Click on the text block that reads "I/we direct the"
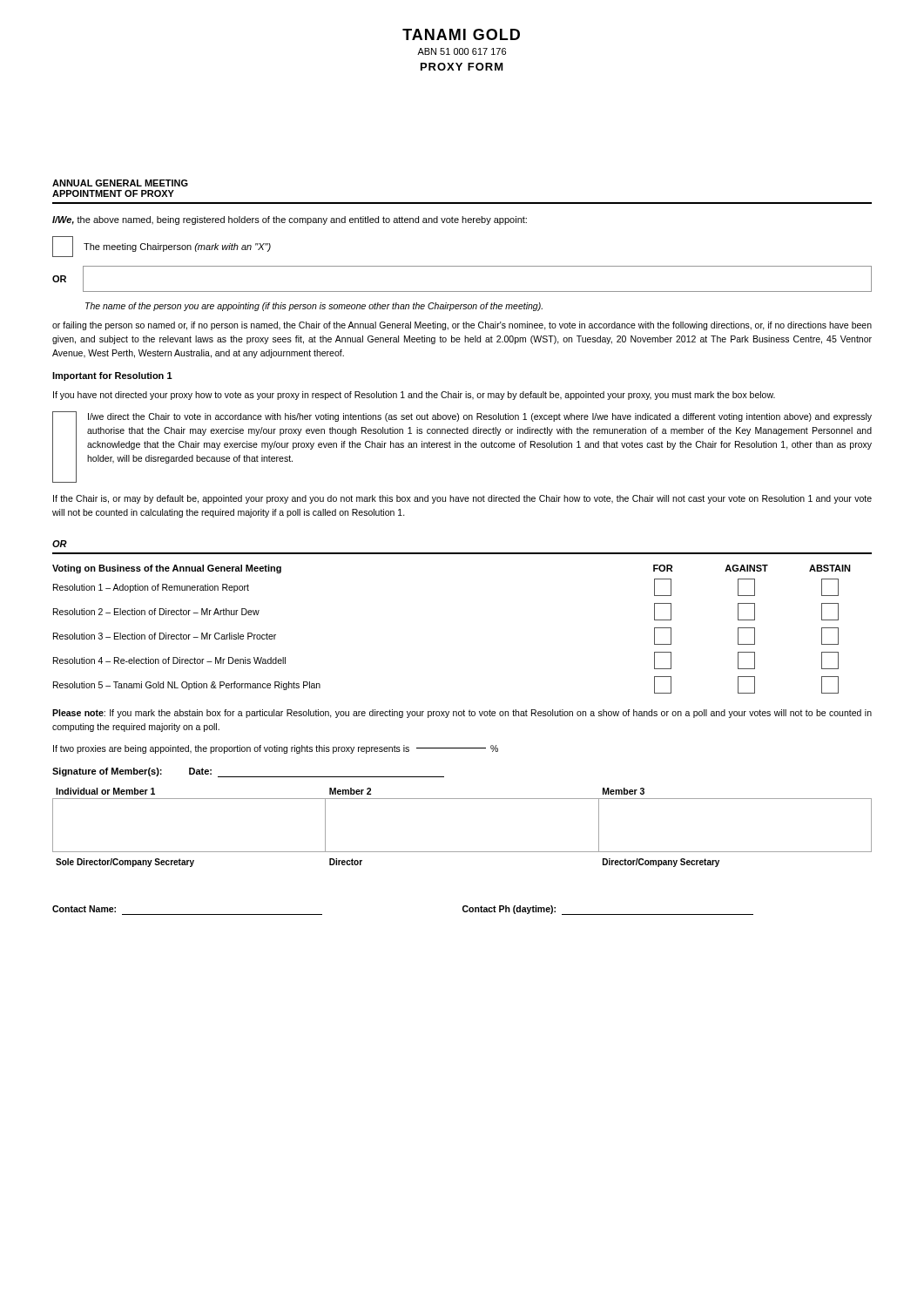 (x=462, y=446)
